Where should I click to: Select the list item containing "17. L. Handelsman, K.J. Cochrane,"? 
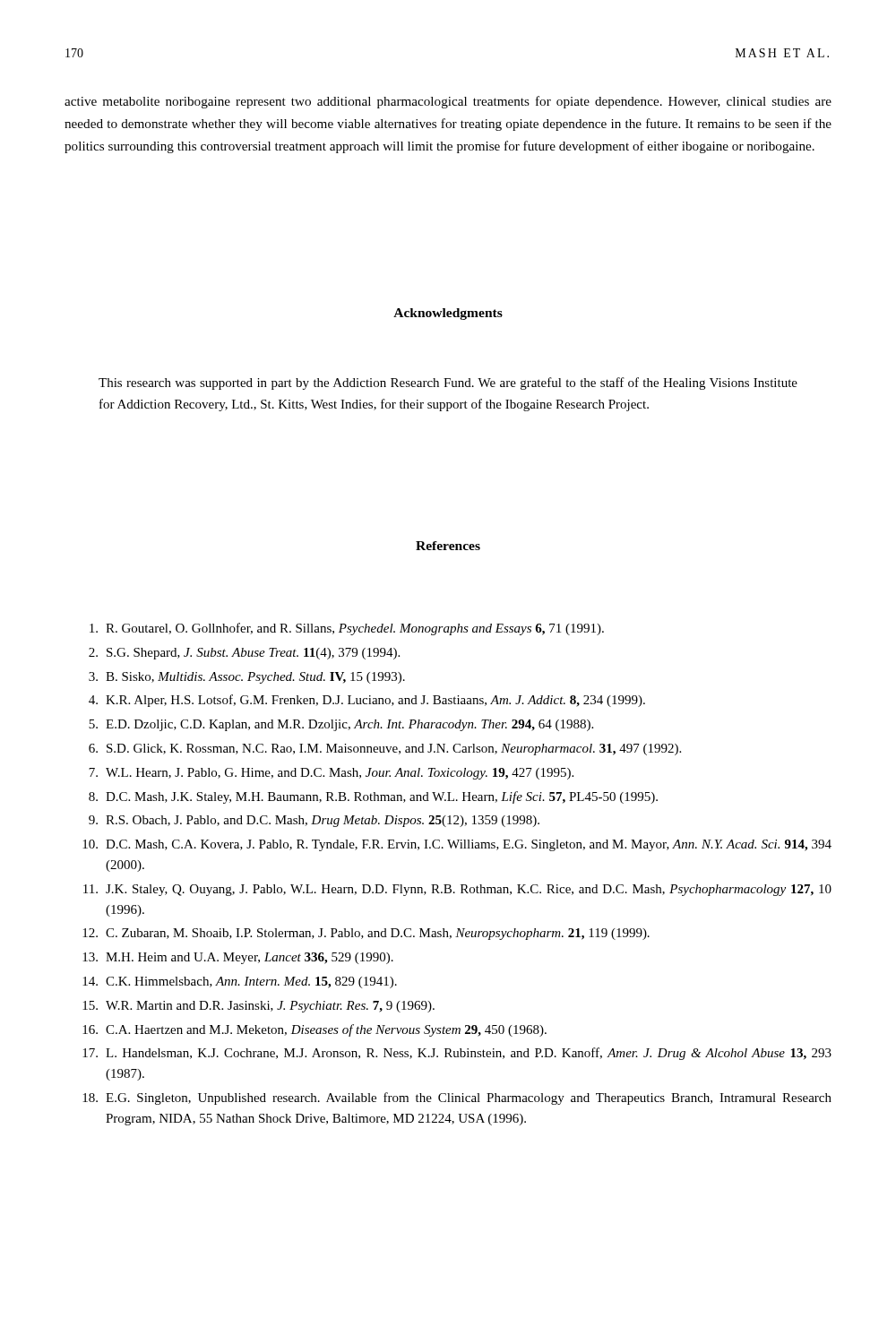pos(448,1064)
